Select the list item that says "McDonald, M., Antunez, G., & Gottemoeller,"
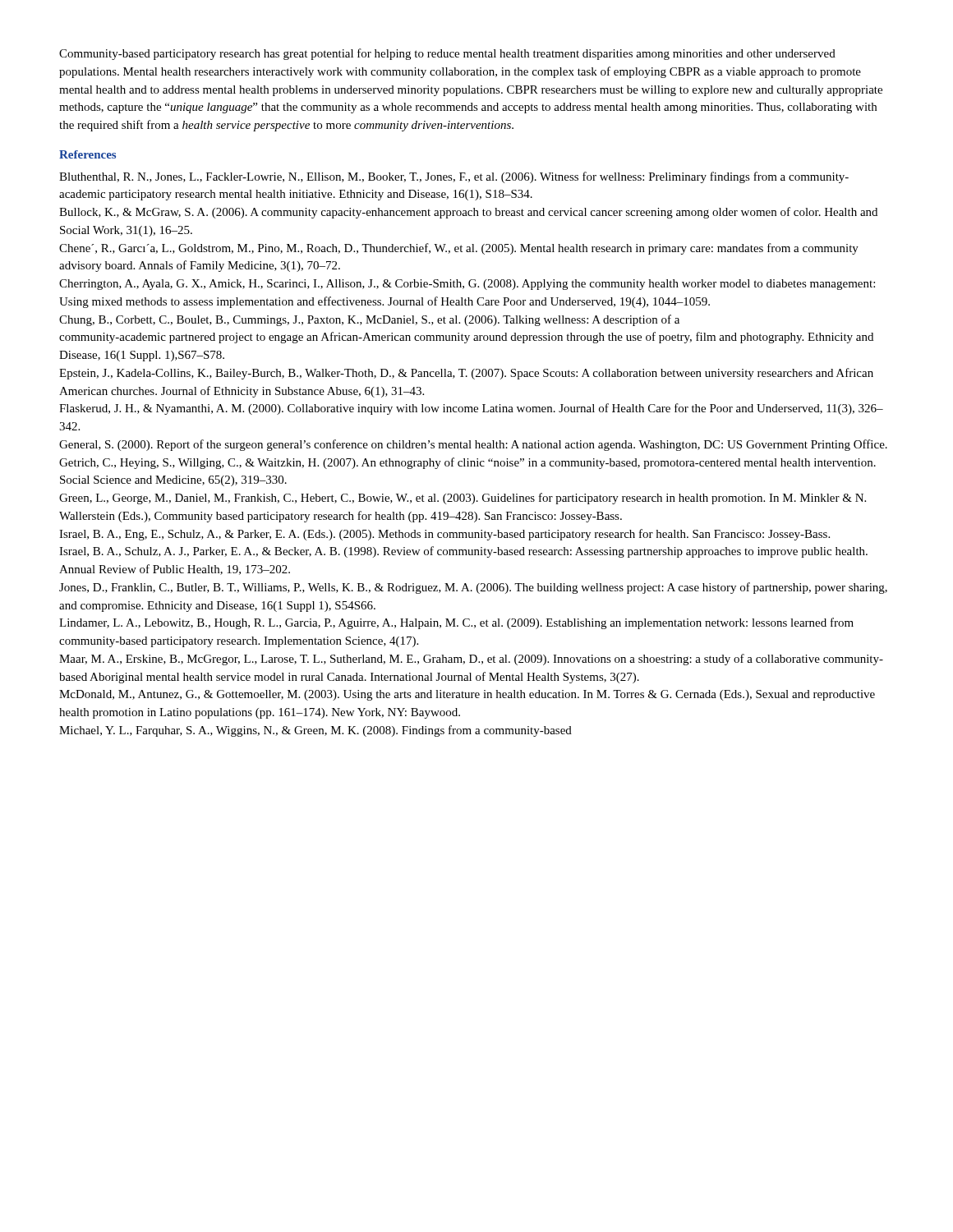Viewport: 953px width, 1232px height. 467,703
